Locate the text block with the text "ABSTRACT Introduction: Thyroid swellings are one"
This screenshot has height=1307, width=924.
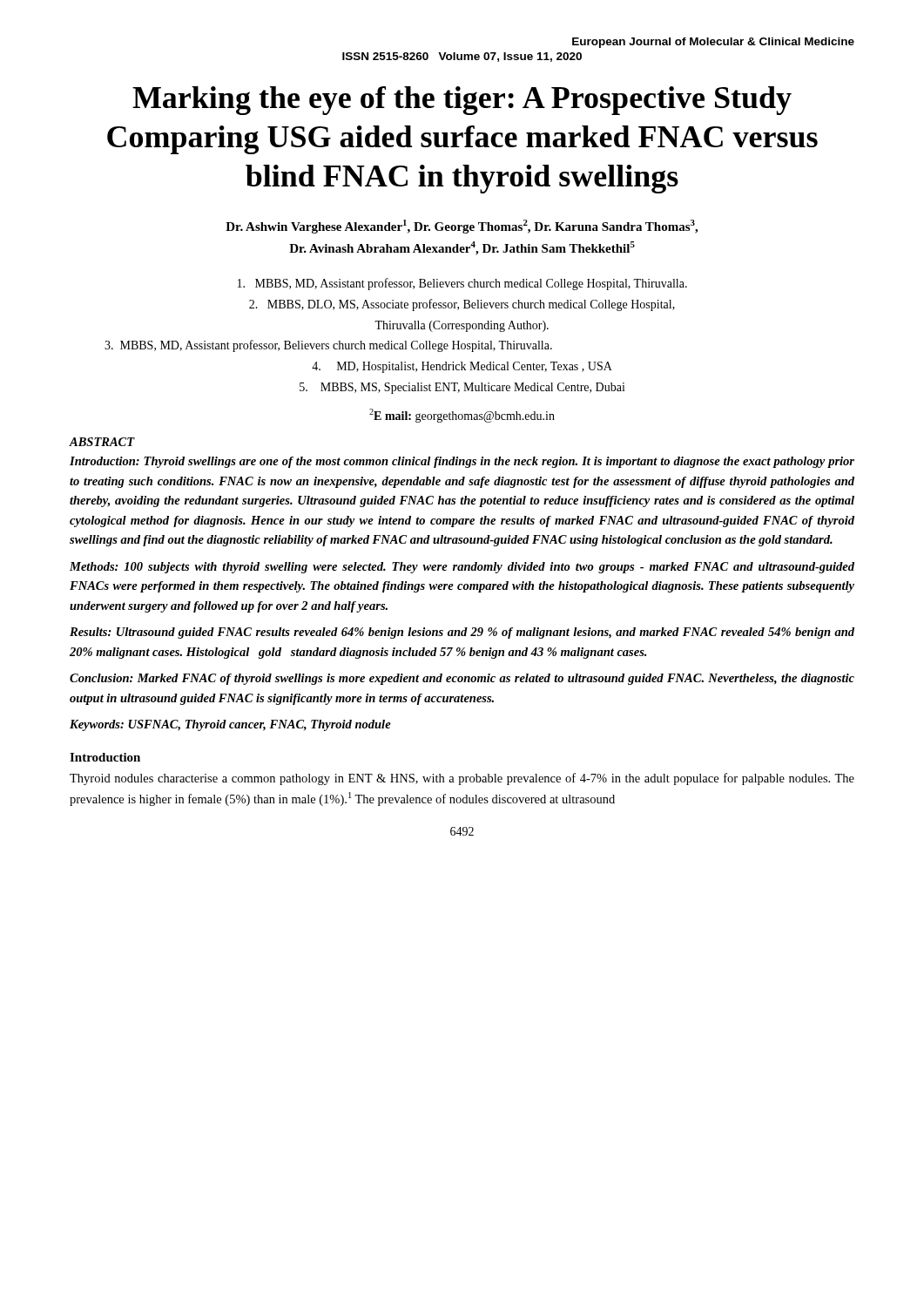pyautogui.click(x=462, y=585)
